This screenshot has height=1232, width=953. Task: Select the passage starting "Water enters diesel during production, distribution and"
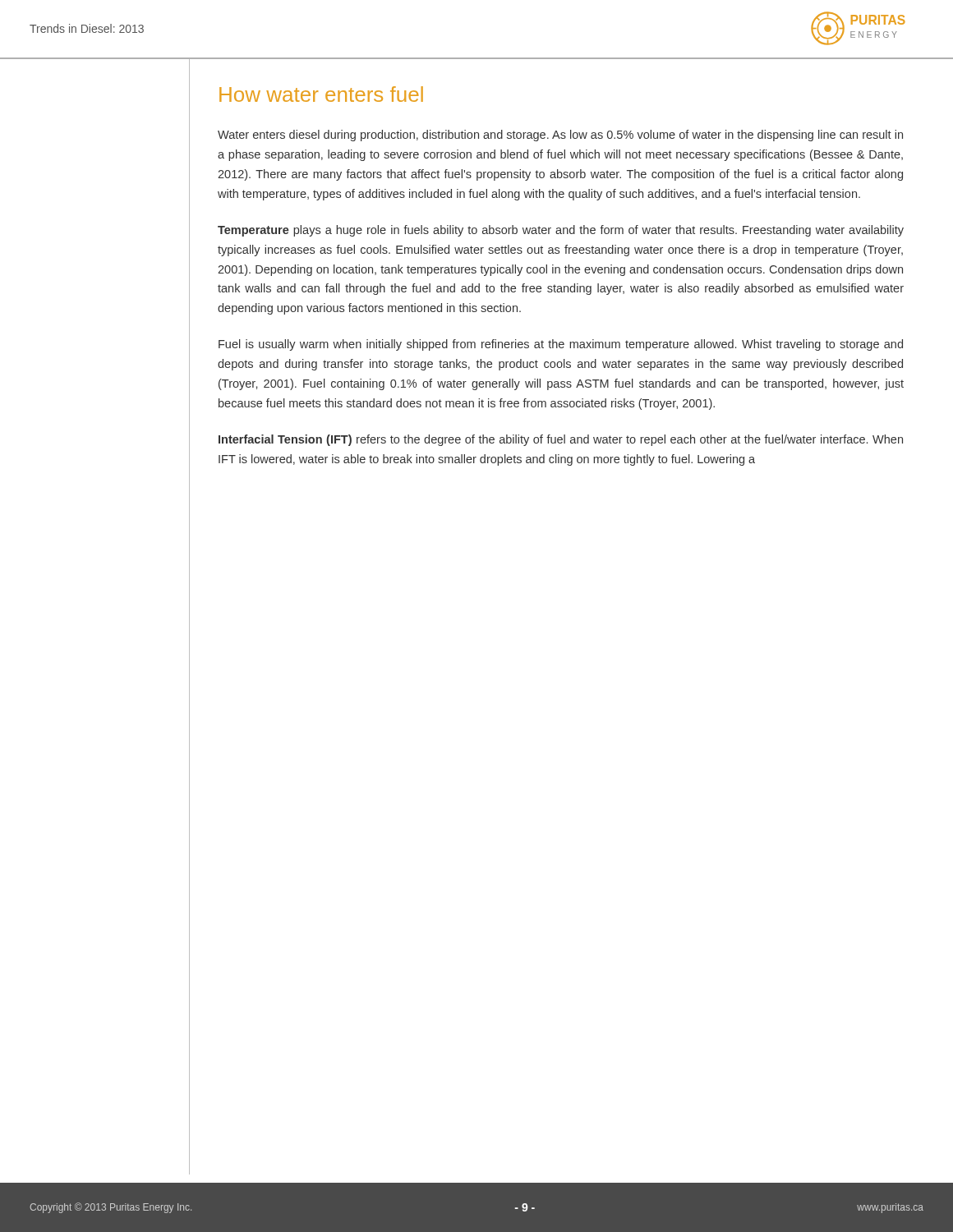pyautogui.click(x=561, y=164)
